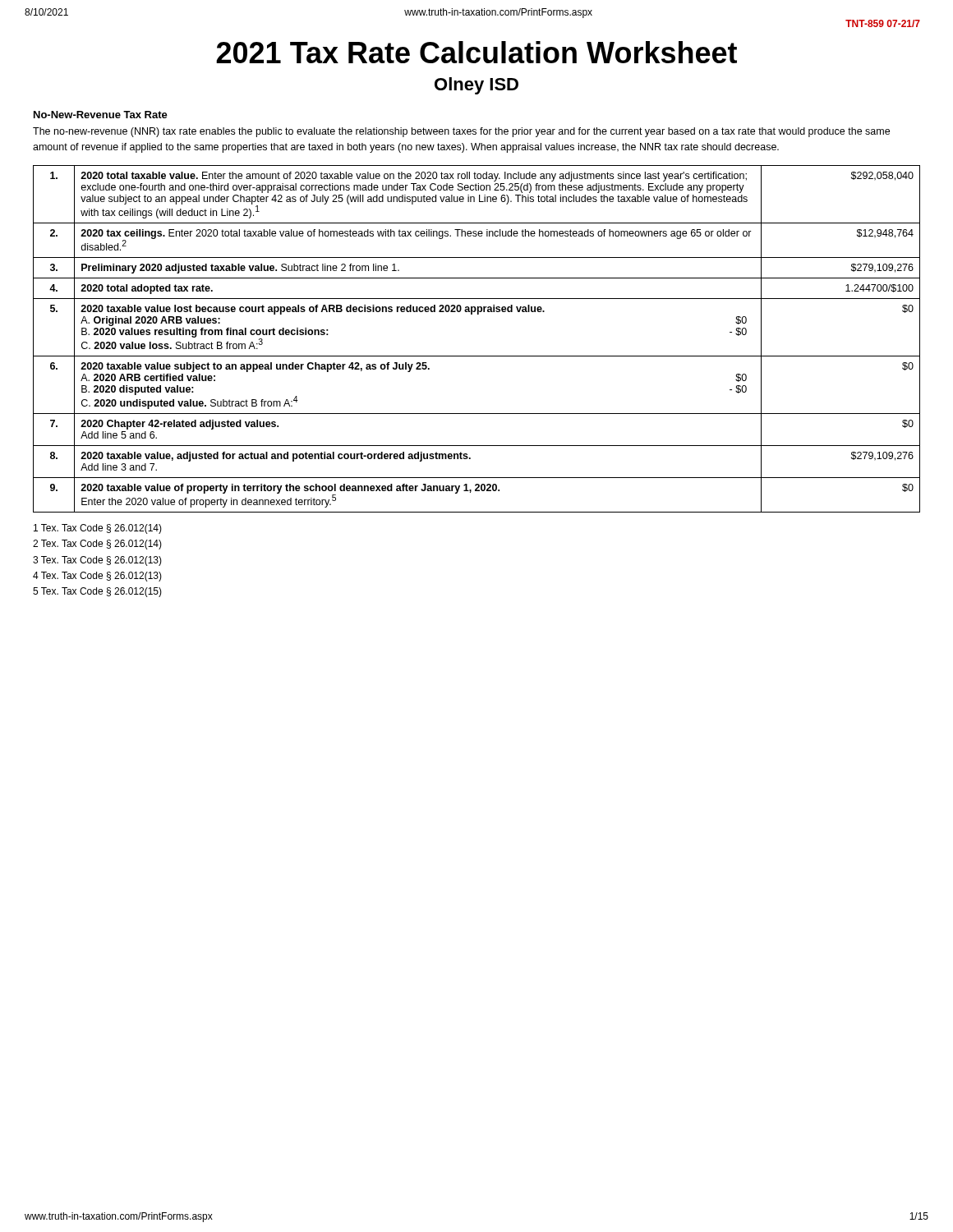Locate the region starting "No-New-Revenue Tax Rate"
953x1232 pixels.
click(100, 115)
